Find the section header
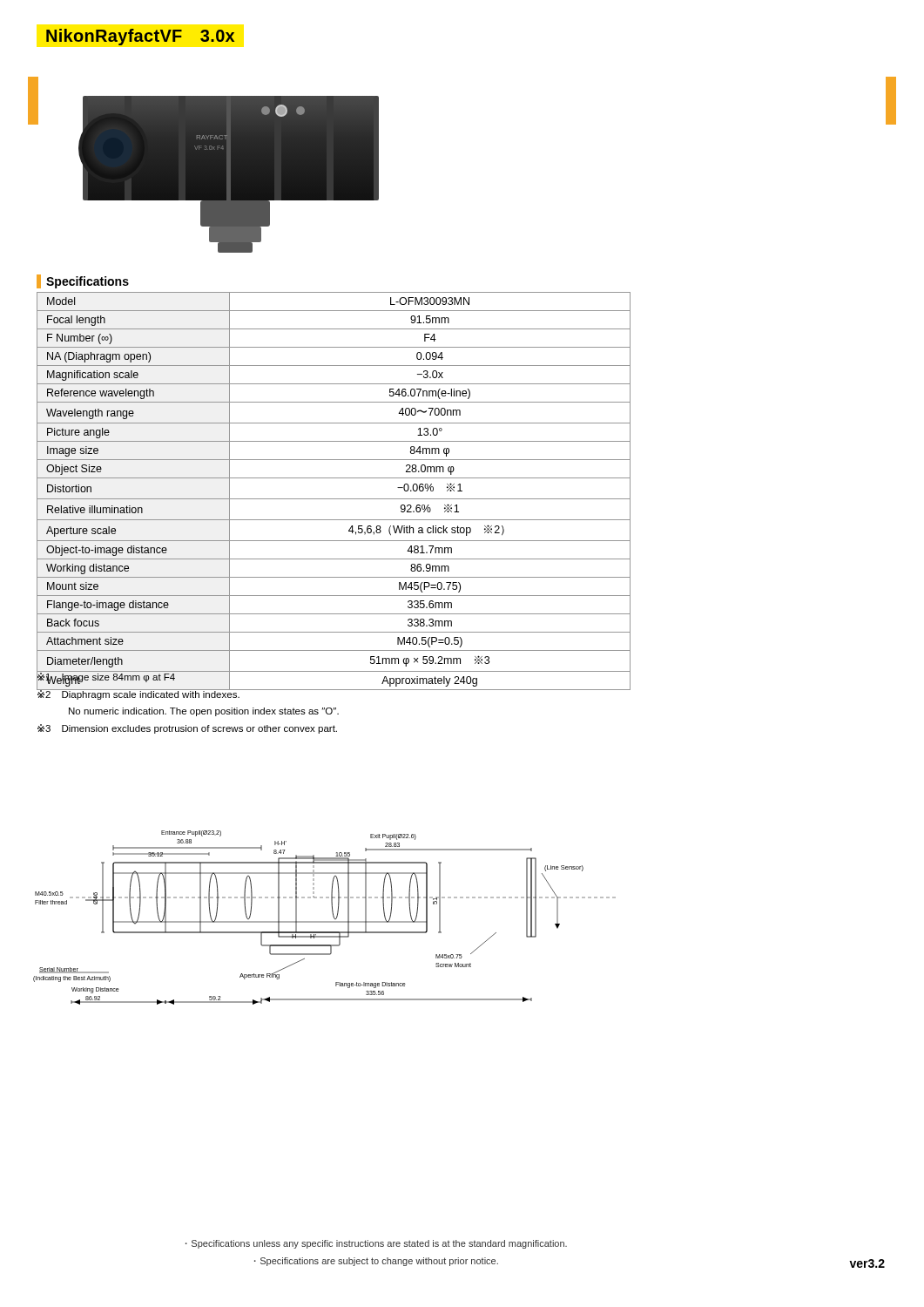The height and width of the screenshot is (1307, 924). (83, 281)
